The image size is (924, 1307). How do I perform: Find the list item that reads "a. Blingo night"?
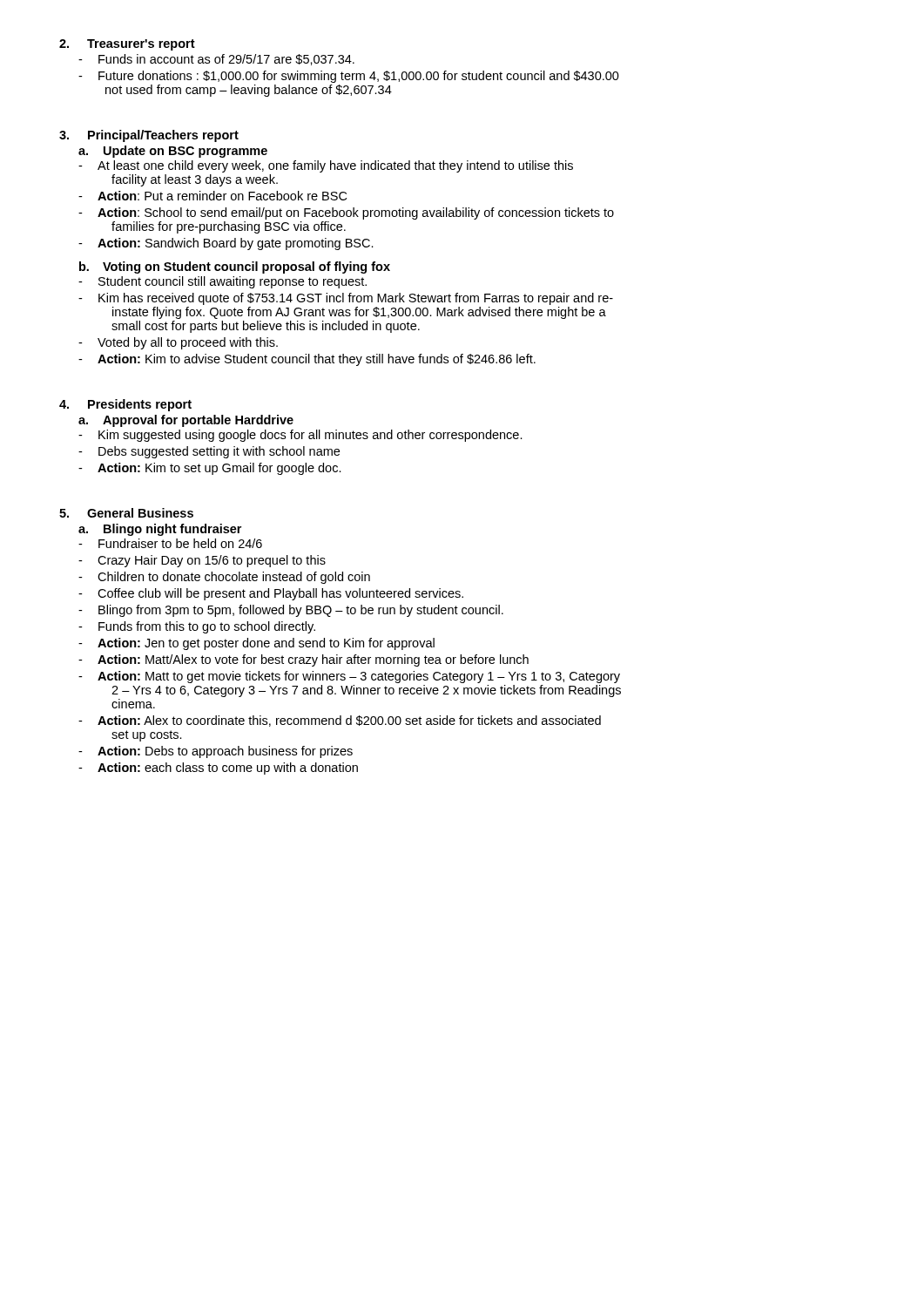tap(160, 529)
